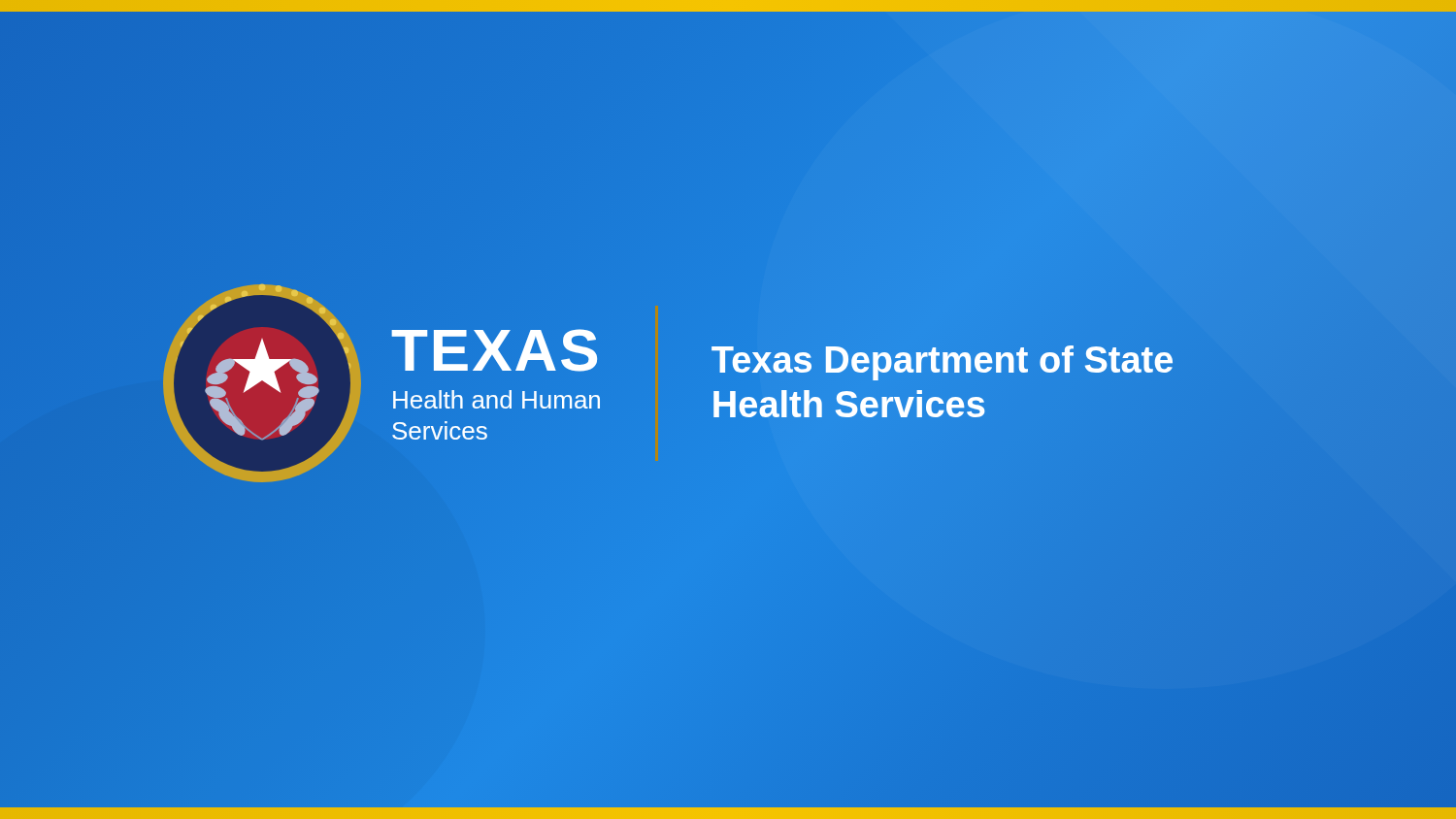This screenshot has width=1456, height=819.
Task: Find the logo
Action: (667, 383)
